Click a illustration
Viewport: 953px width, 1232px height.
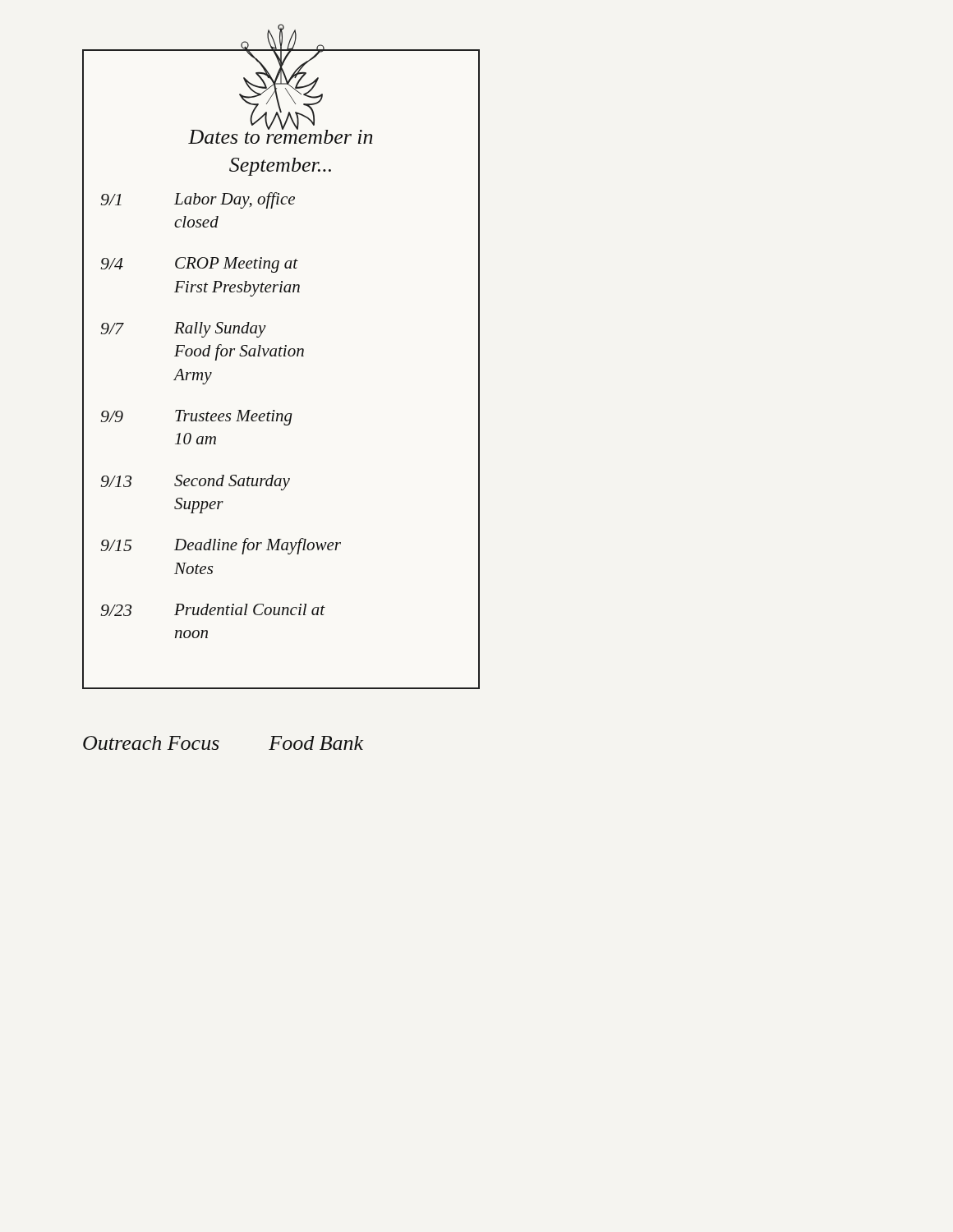(281, 71)
